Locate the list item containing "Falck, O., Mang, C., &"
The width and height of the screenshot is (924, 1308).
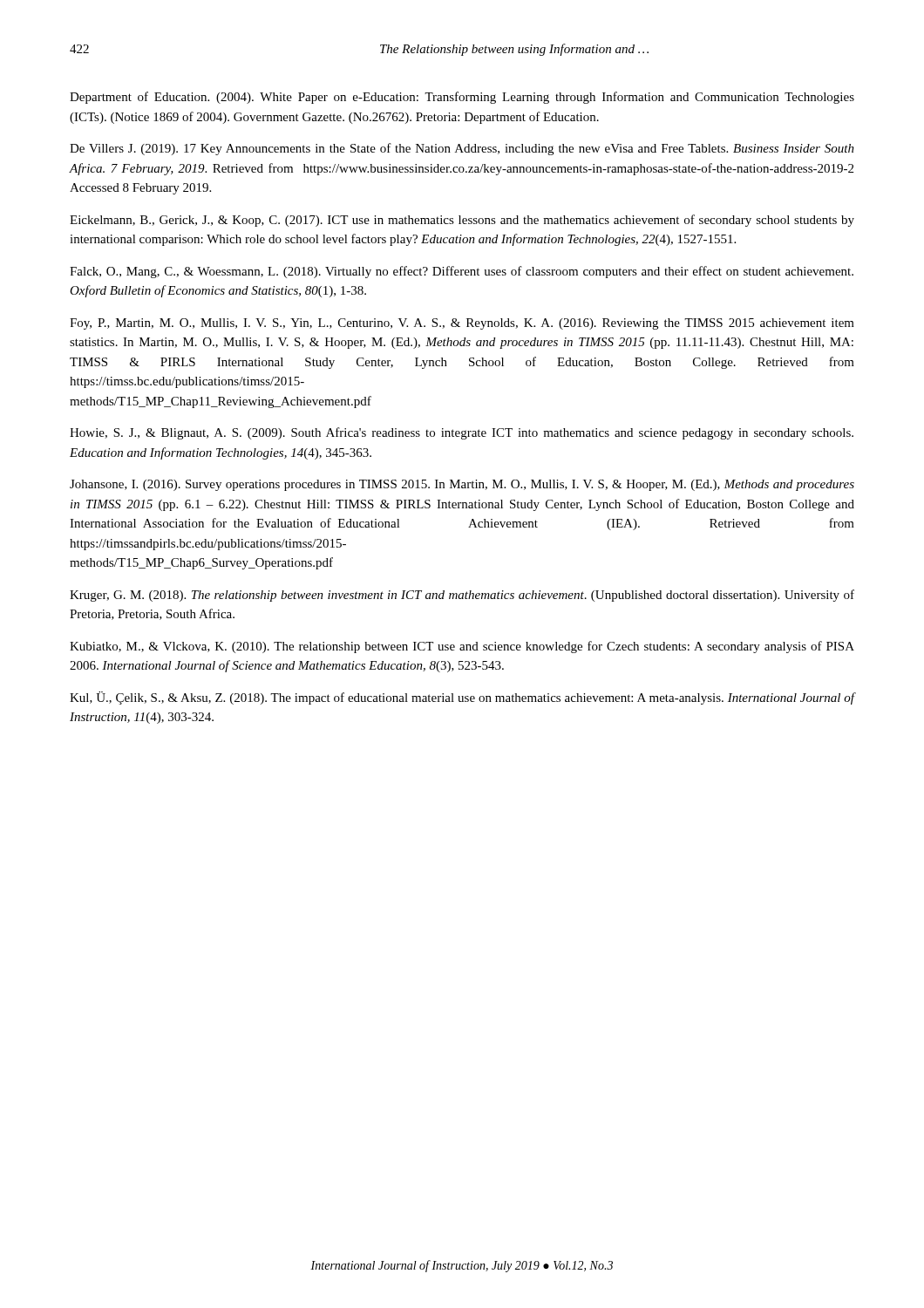462,281
